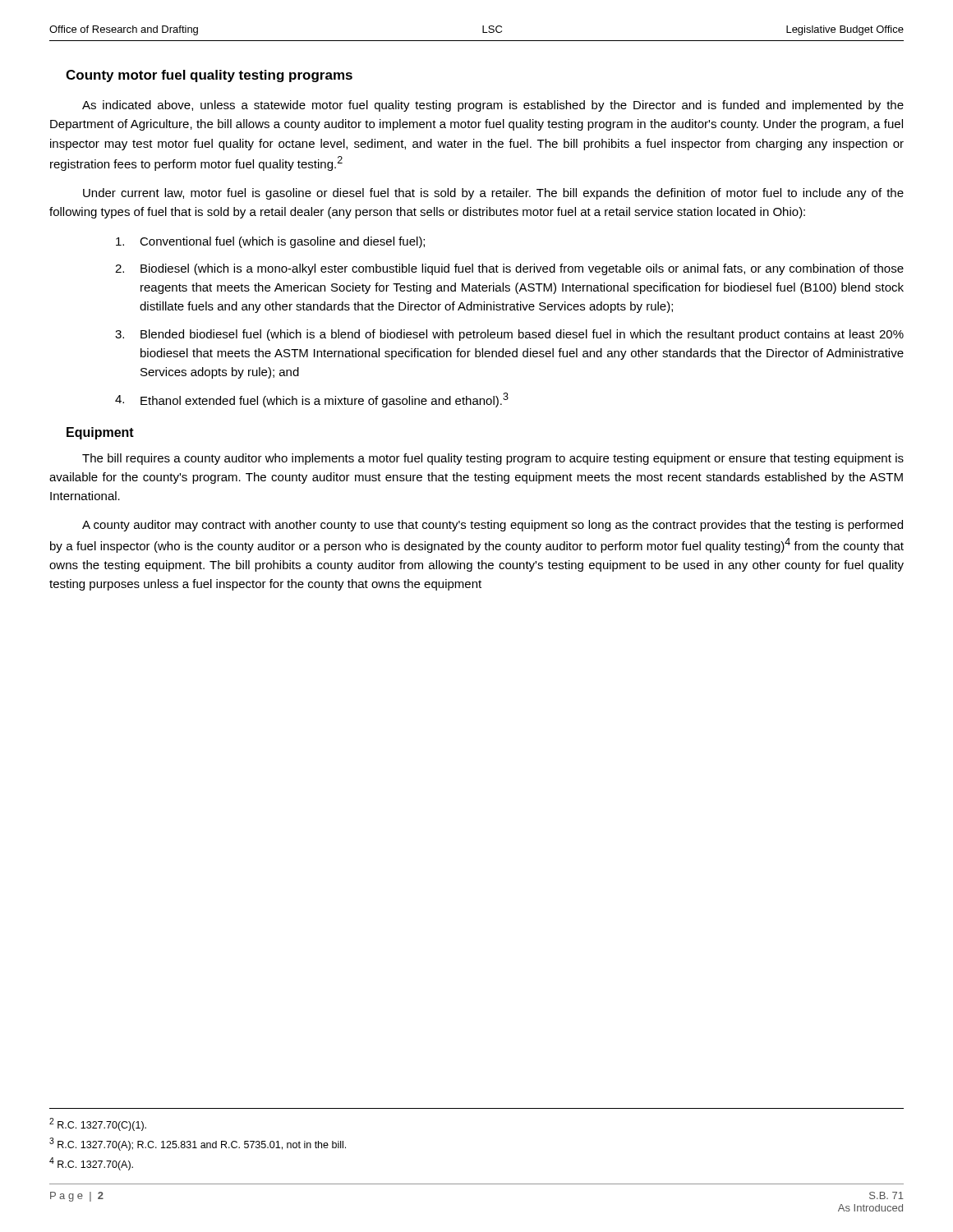Find the section header that reads "County motor fuel quality"

209,75
